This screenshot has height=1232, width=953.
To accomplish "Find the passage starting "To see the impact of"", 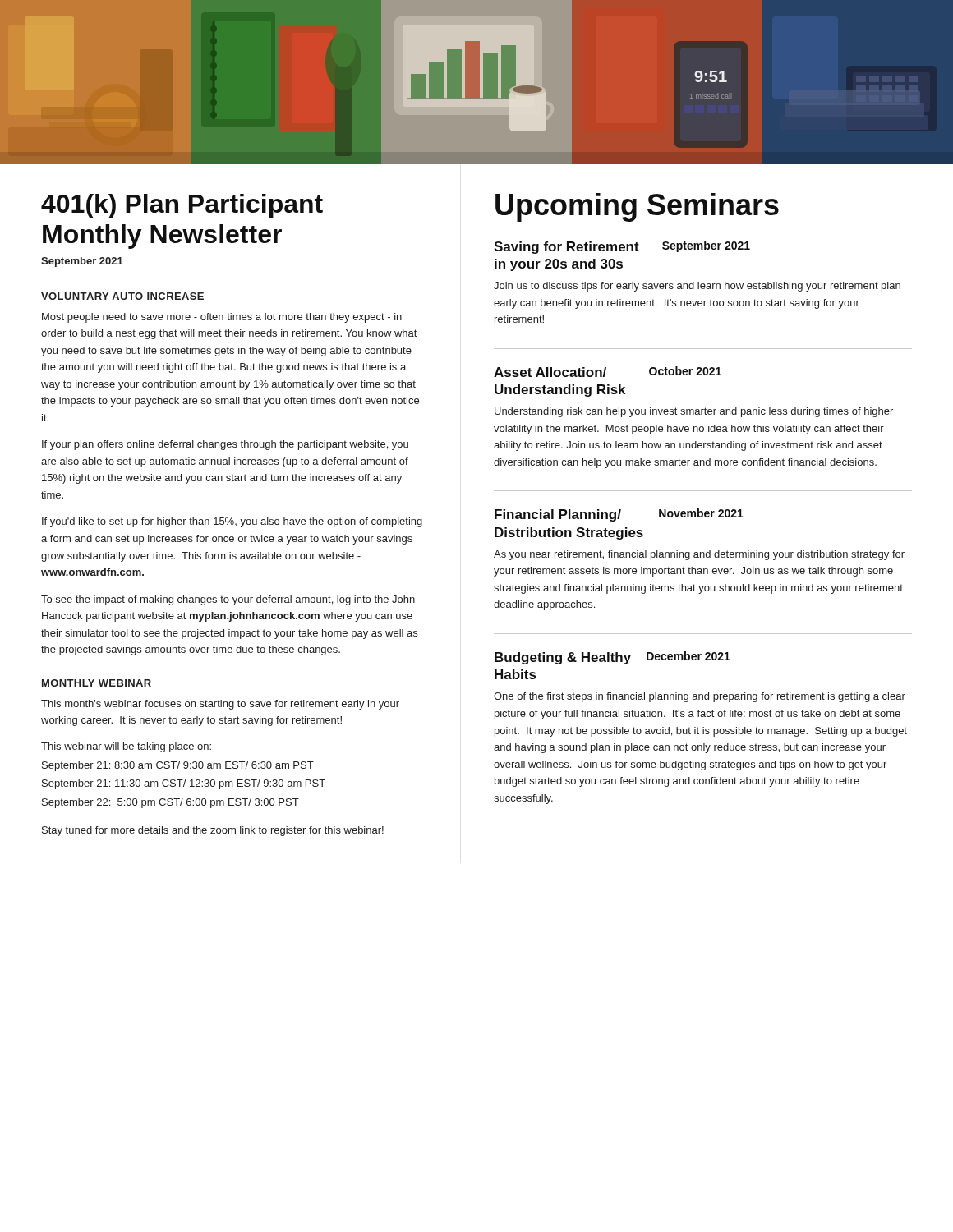I will (x=230, y=624).
